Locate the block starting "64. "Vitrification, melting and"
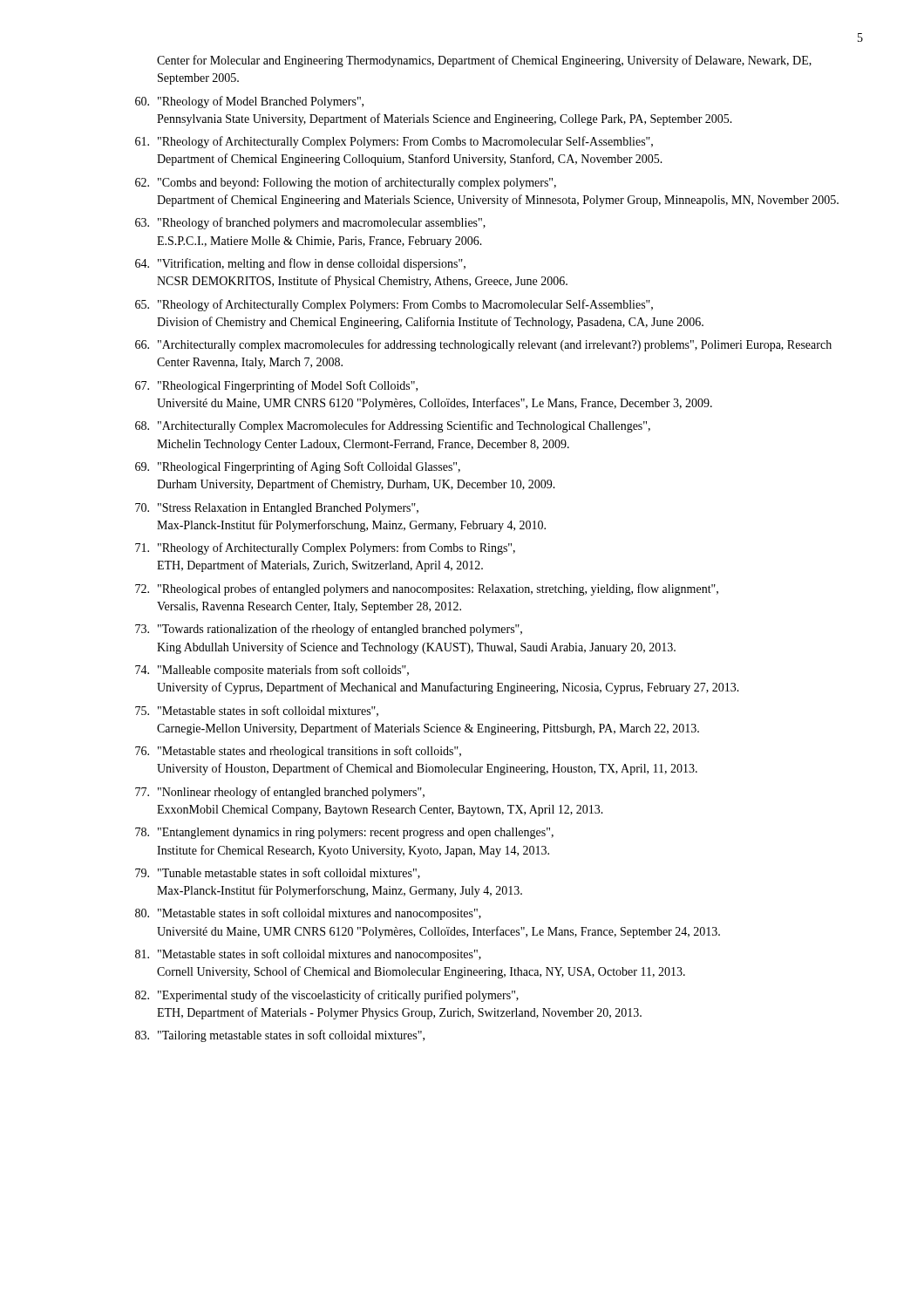 (488, 273)
